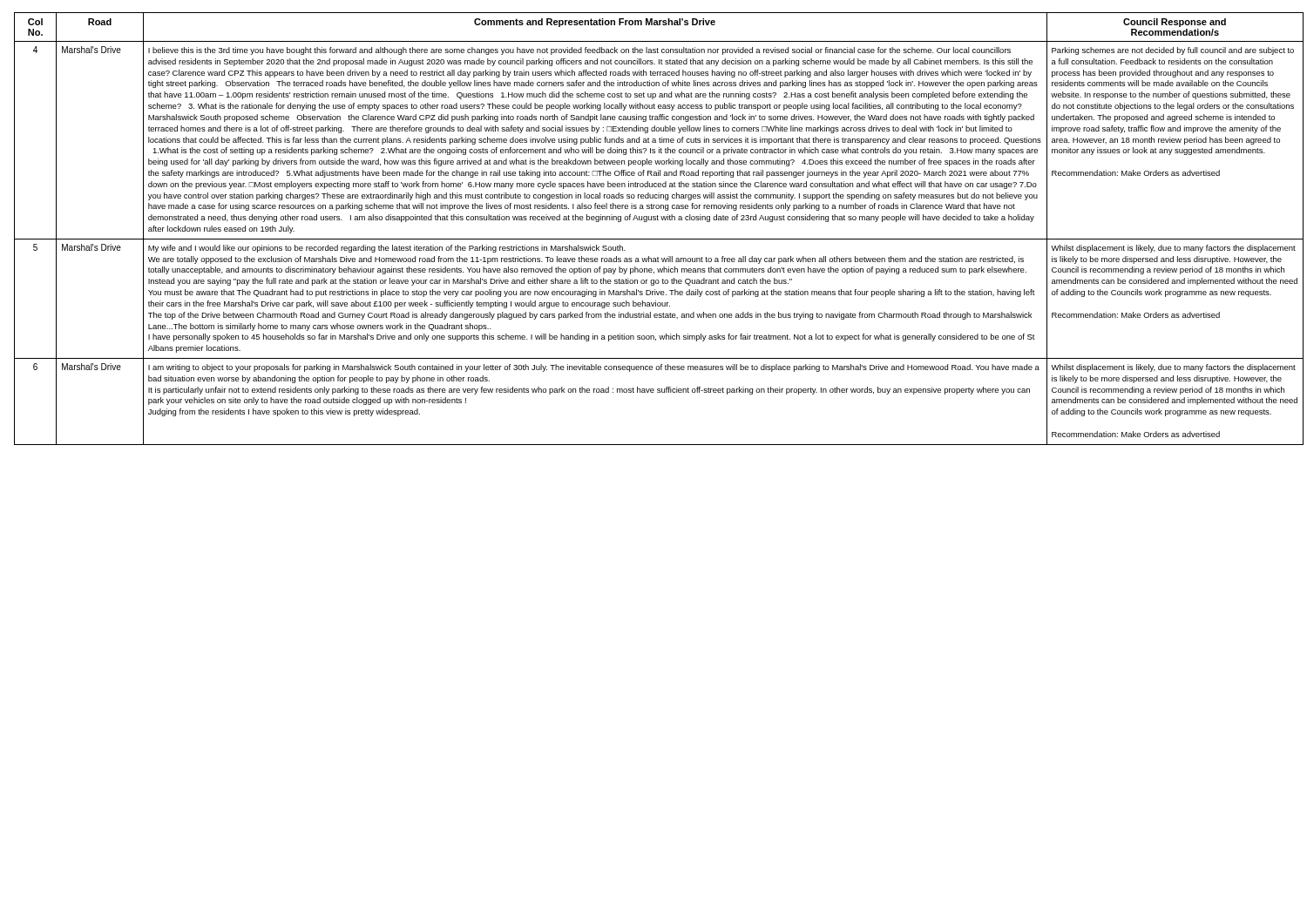This screenshot has width=1307, height=924.
Task: Locate the table with the text "Marshal's Drive"
Action: [x=654, y=228]
